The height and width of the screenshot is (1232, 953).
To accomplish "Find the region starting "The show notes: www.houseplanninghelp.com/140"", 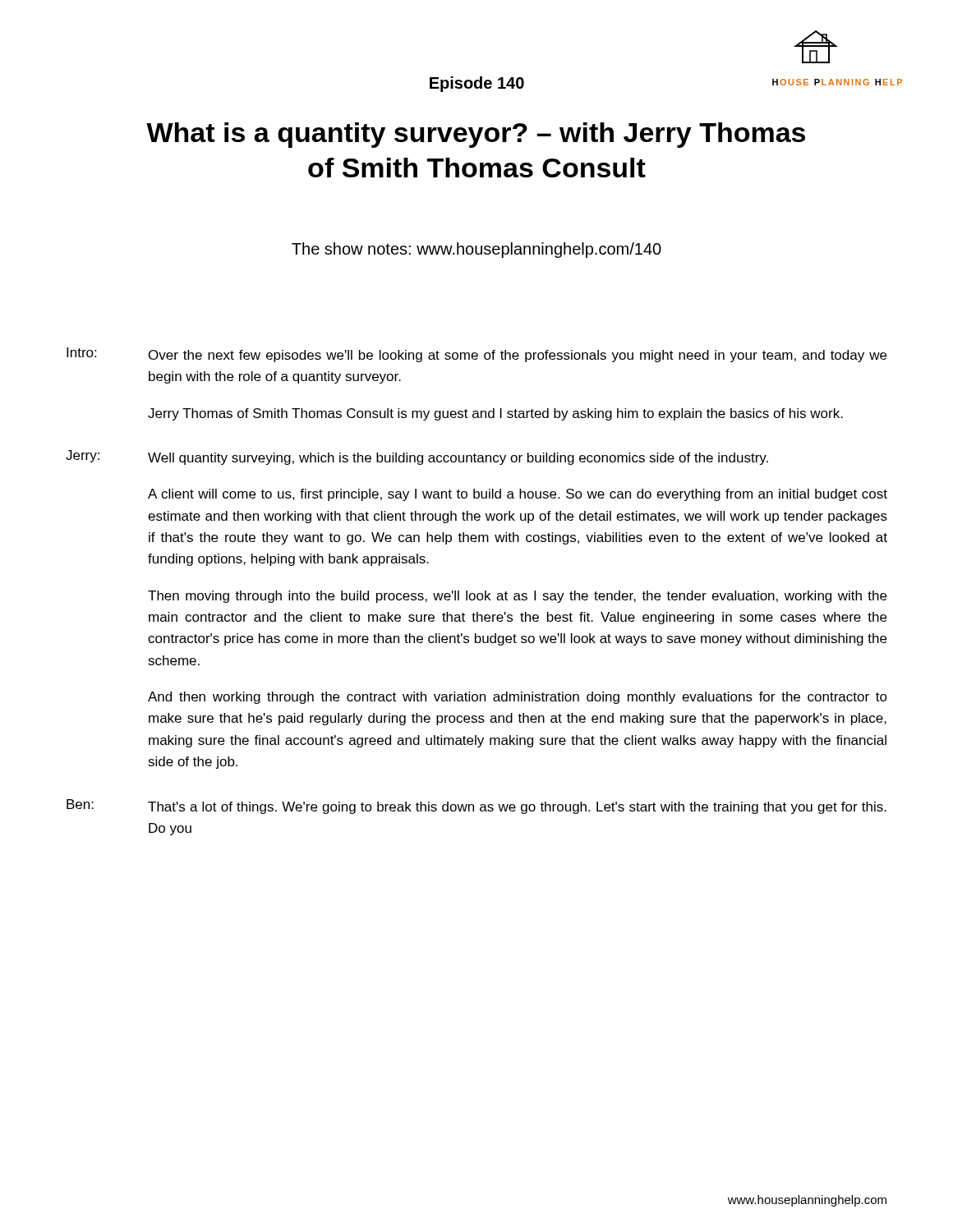I will coord(476,249).
